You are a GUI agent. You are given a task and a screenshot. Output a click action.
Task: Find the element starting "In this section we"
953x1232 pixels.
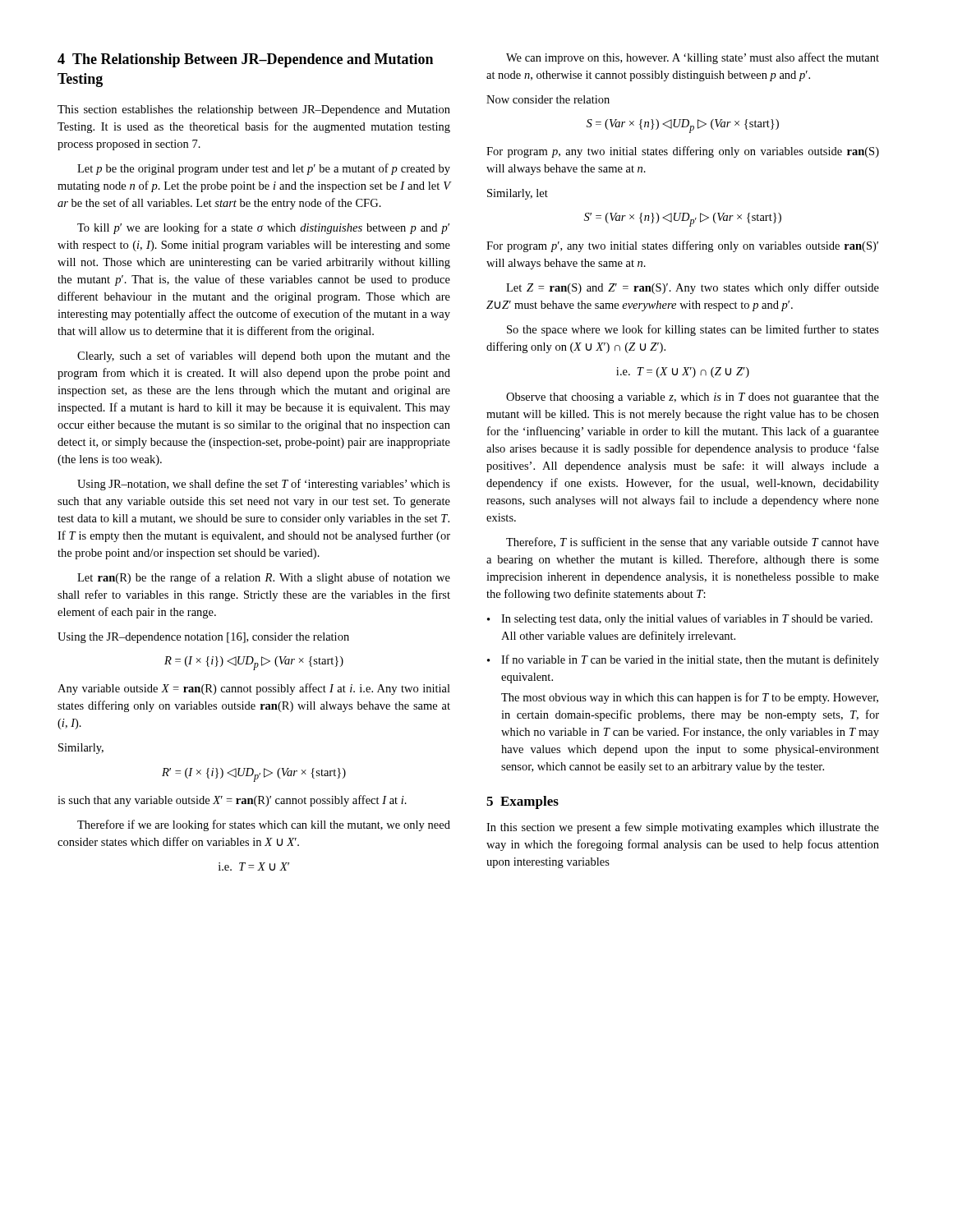[683, 845]
